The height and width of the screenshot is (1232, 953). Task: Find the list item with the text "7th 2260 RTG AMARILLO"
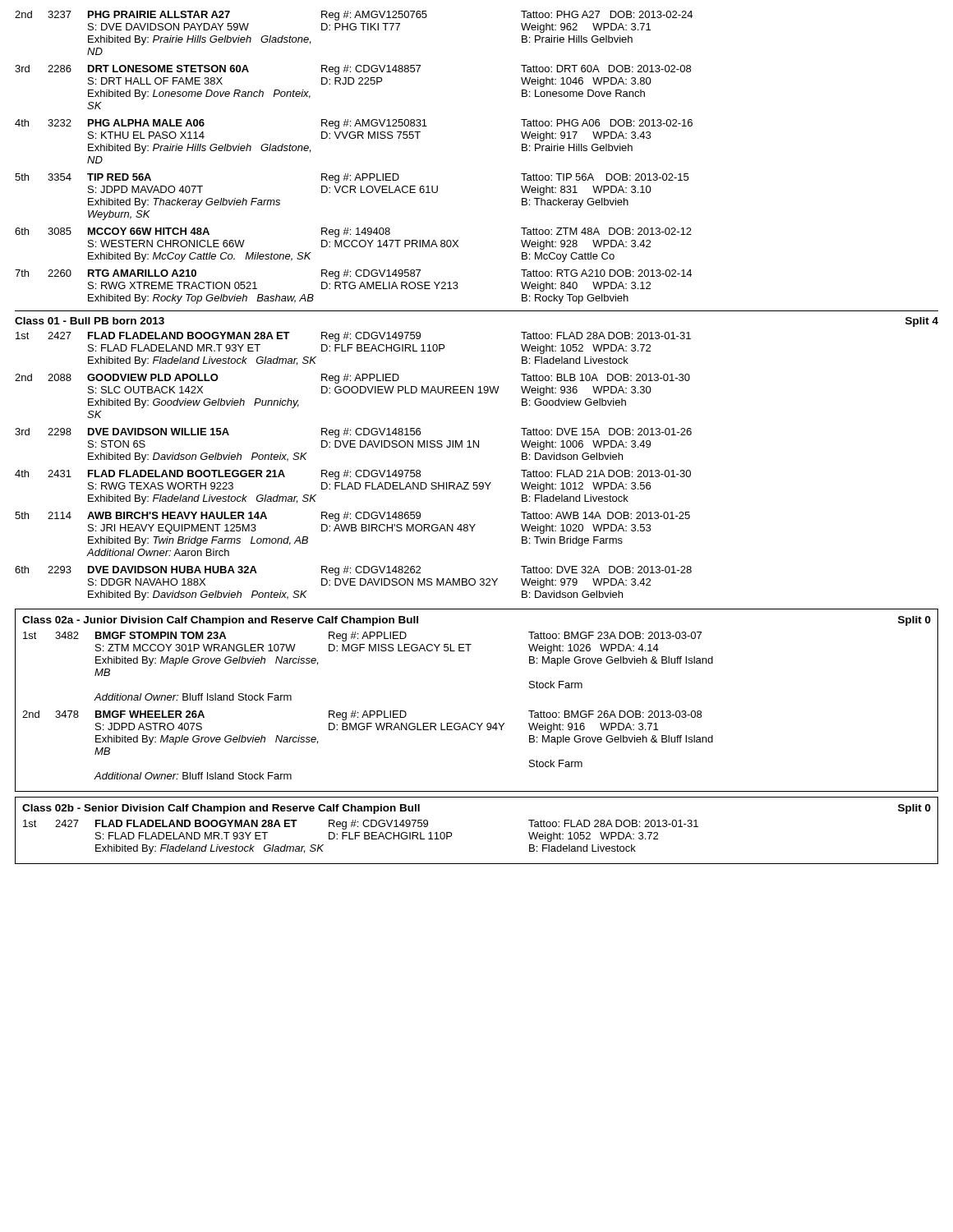coord(353,274)
